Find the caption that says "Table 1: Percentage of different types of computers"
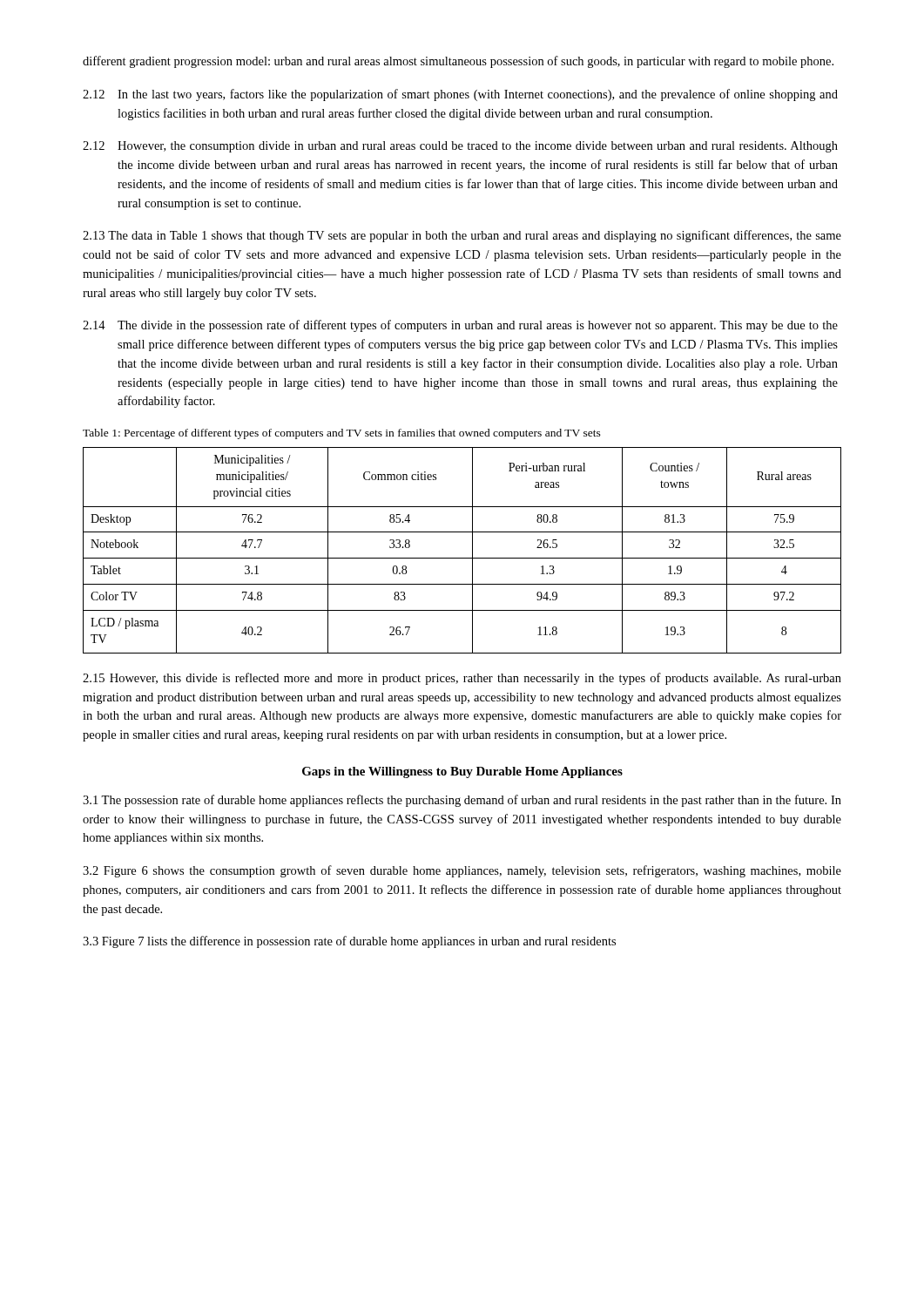The image size is (924, 1307). 342,433
